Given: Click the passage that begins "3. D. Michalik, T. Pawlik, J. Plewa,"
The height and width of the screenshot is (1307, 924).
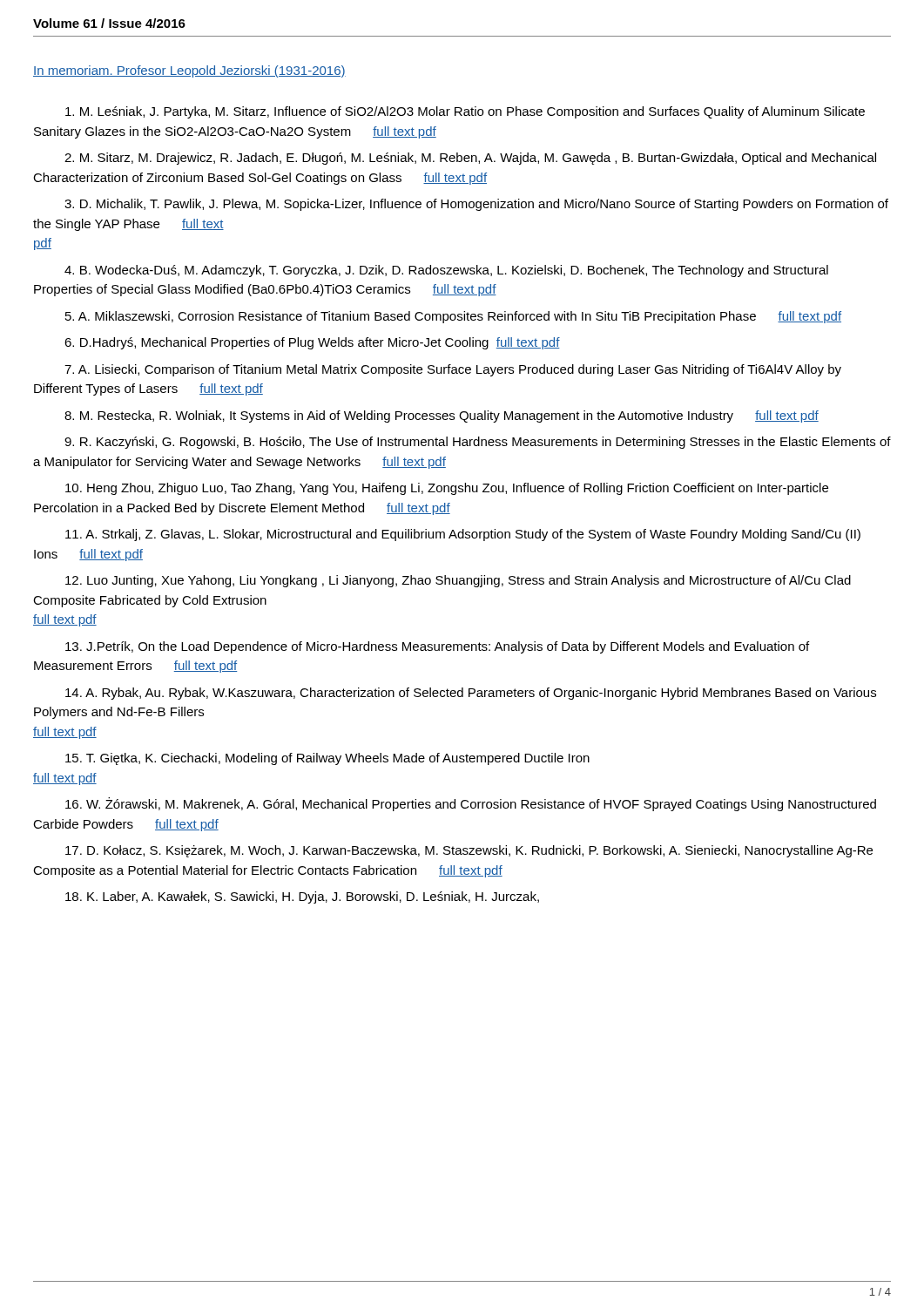Looking at the screenshot, I should 476,205.
